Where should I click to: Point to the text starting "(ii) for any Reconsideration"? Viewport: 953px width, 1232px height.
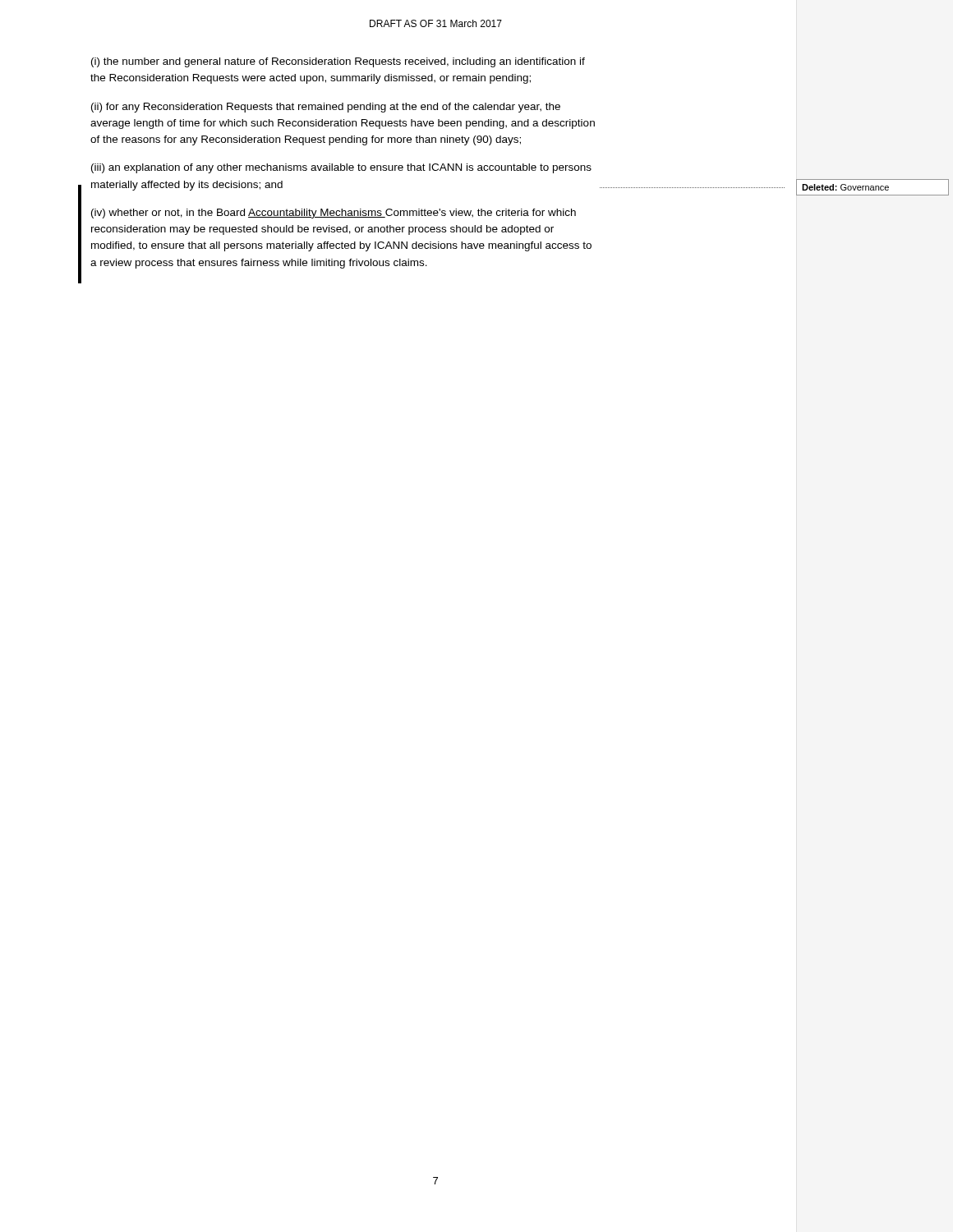coord(343,123)
